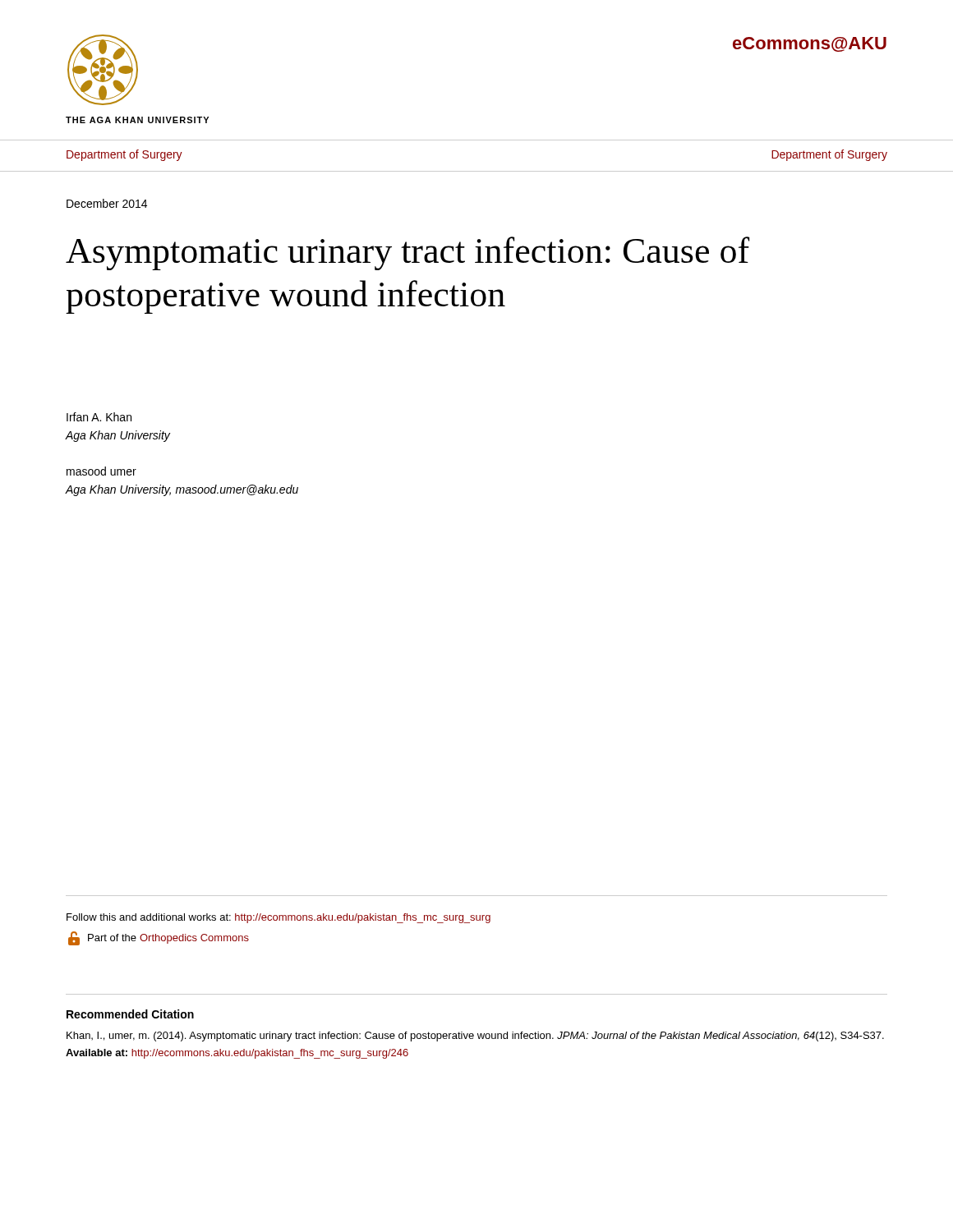Find the text that says "Irfan A. Khan"
Viewport: 953px width, 1232px height.
[x=99, y=417]
